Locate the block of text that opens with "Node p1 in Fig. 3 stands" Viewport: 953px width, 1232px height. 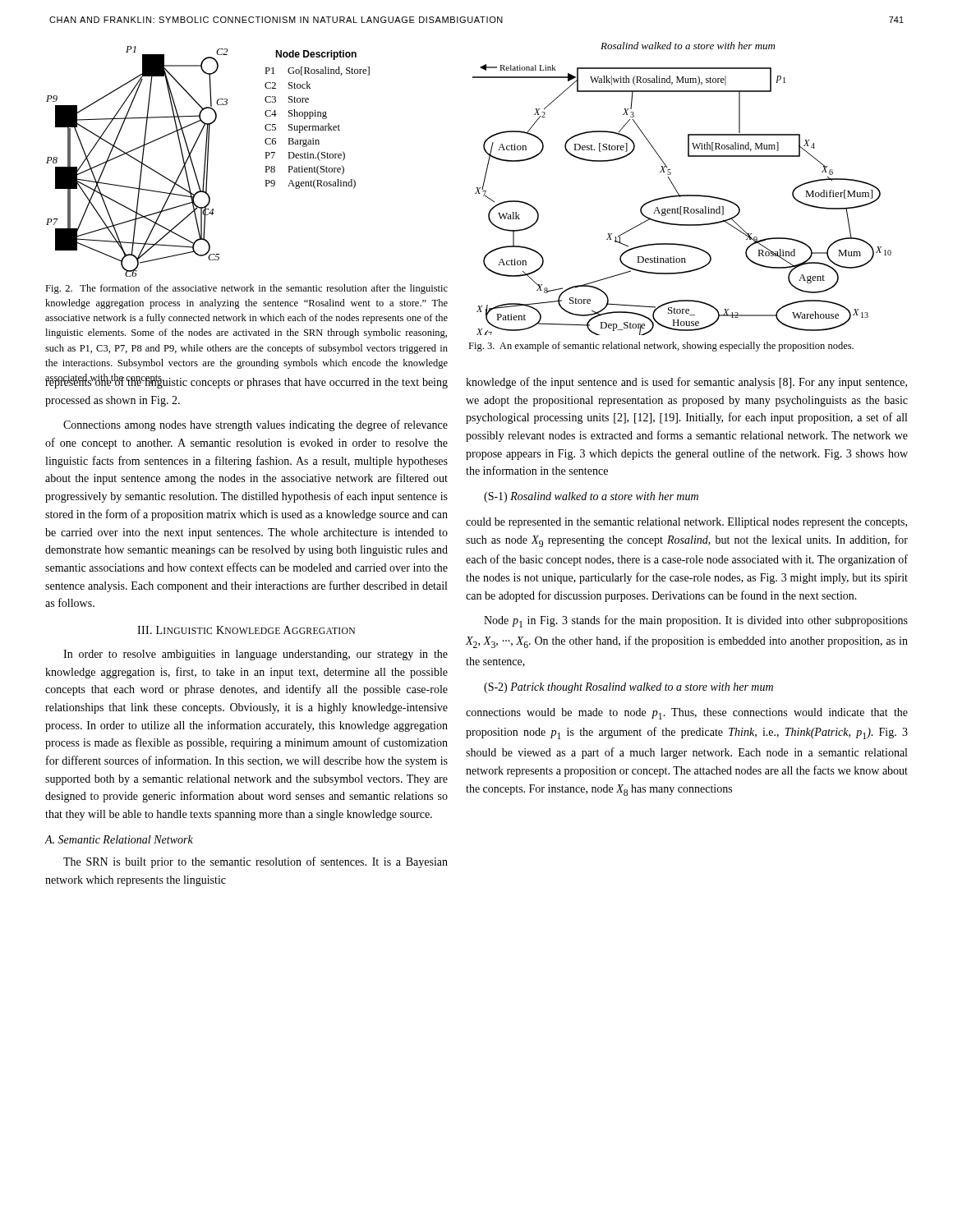click(687, 641)
